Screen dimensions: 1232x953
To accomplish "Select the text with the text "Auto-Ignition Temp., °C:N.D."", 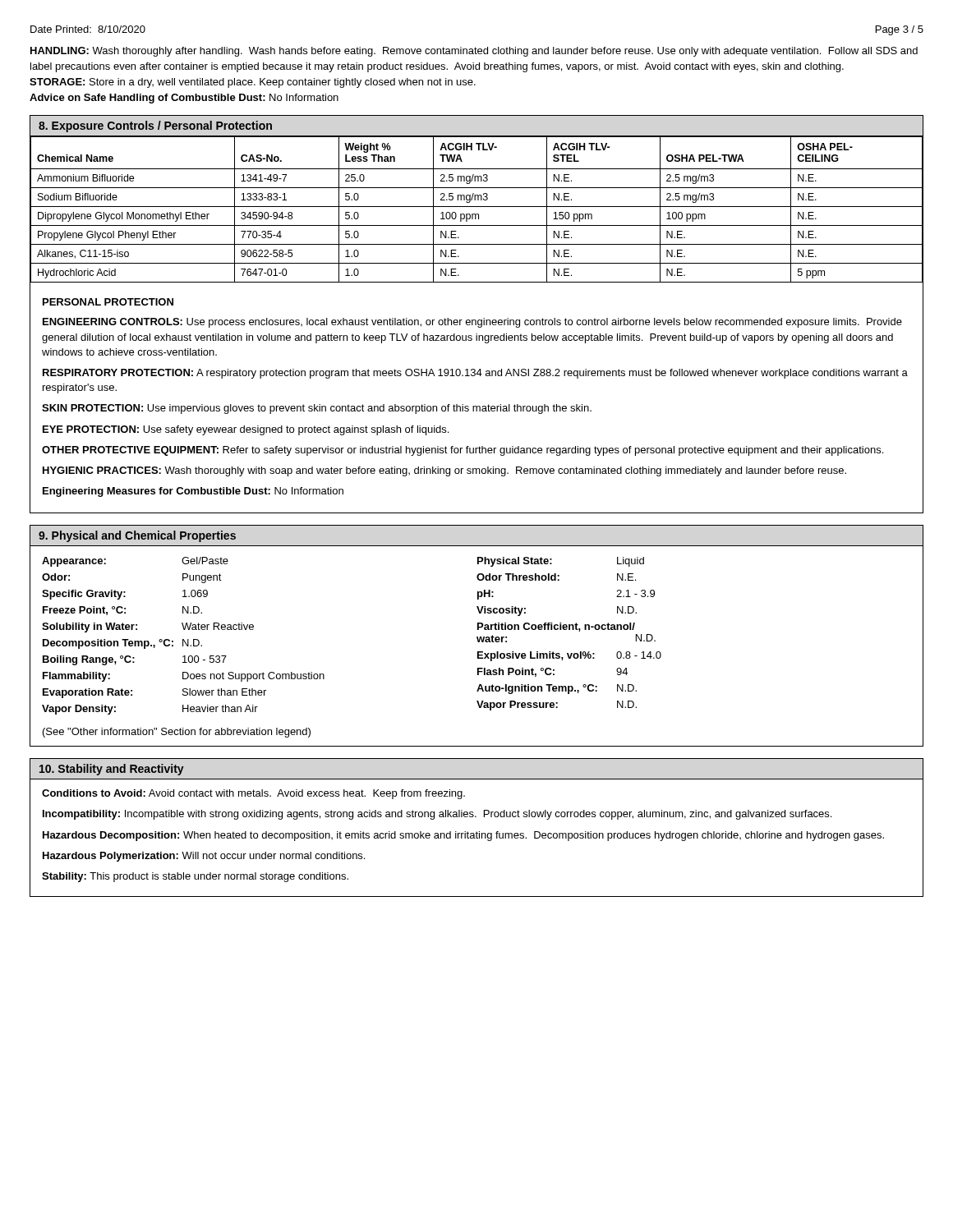I will click(557, 688).
